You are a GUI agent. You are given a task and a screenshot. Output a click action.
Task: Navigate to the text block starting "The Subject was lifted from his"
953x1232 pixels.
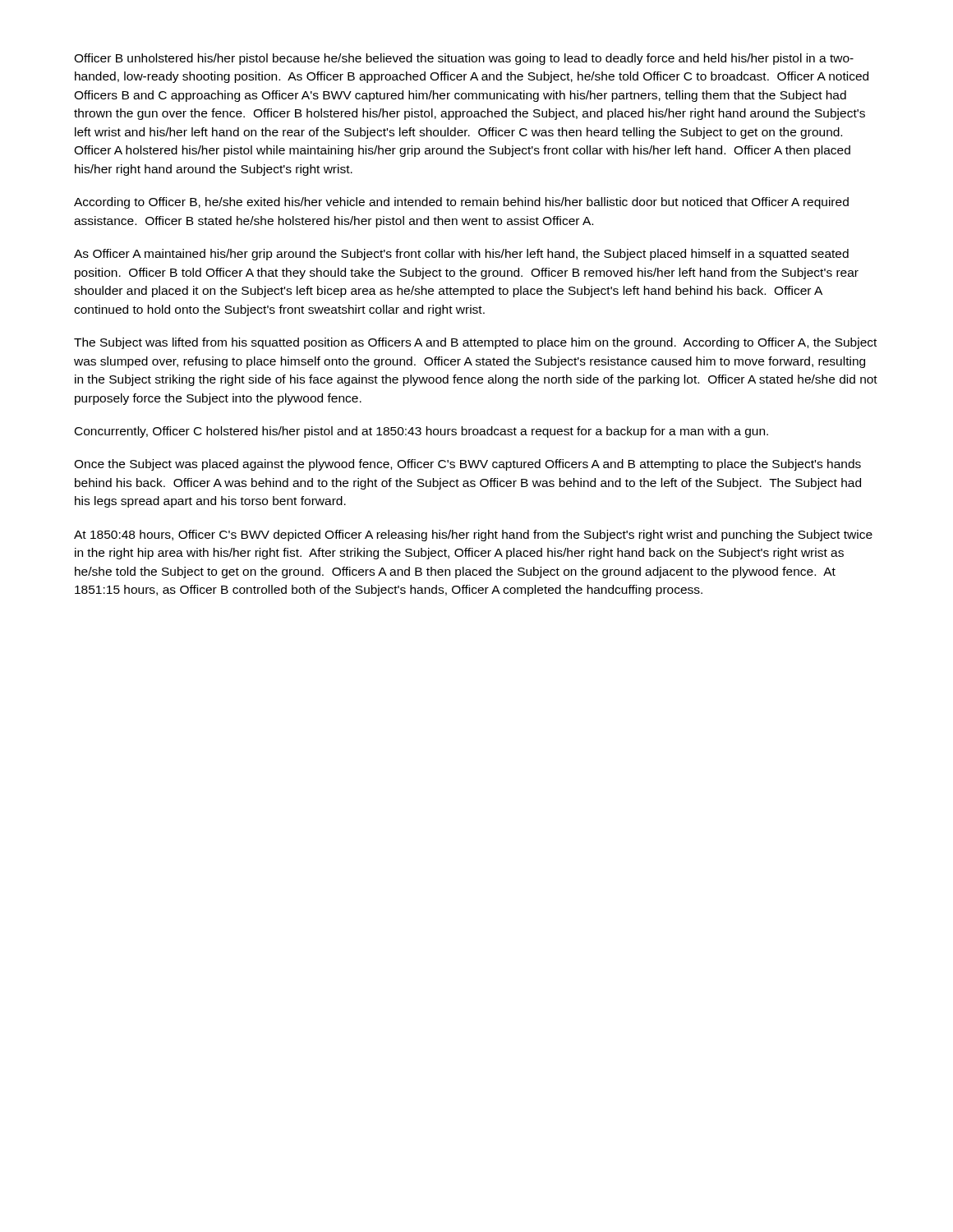476,370
